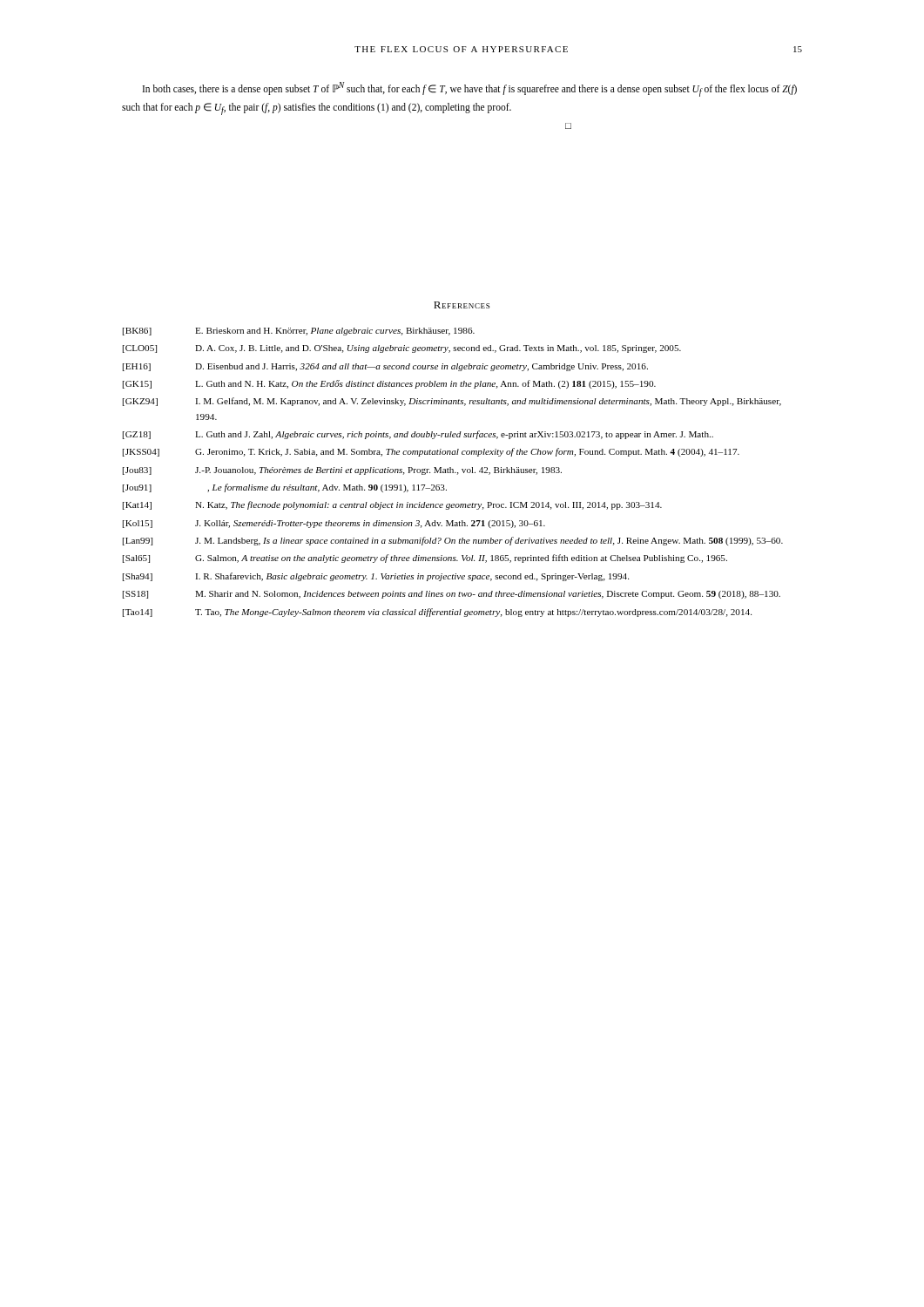The width and height of the screenshot is (924, 1307).
Task: Find the list item with the text "[CLO05] D. A. Cox, J. B. Little, and"
Action: tap(462, 348)
